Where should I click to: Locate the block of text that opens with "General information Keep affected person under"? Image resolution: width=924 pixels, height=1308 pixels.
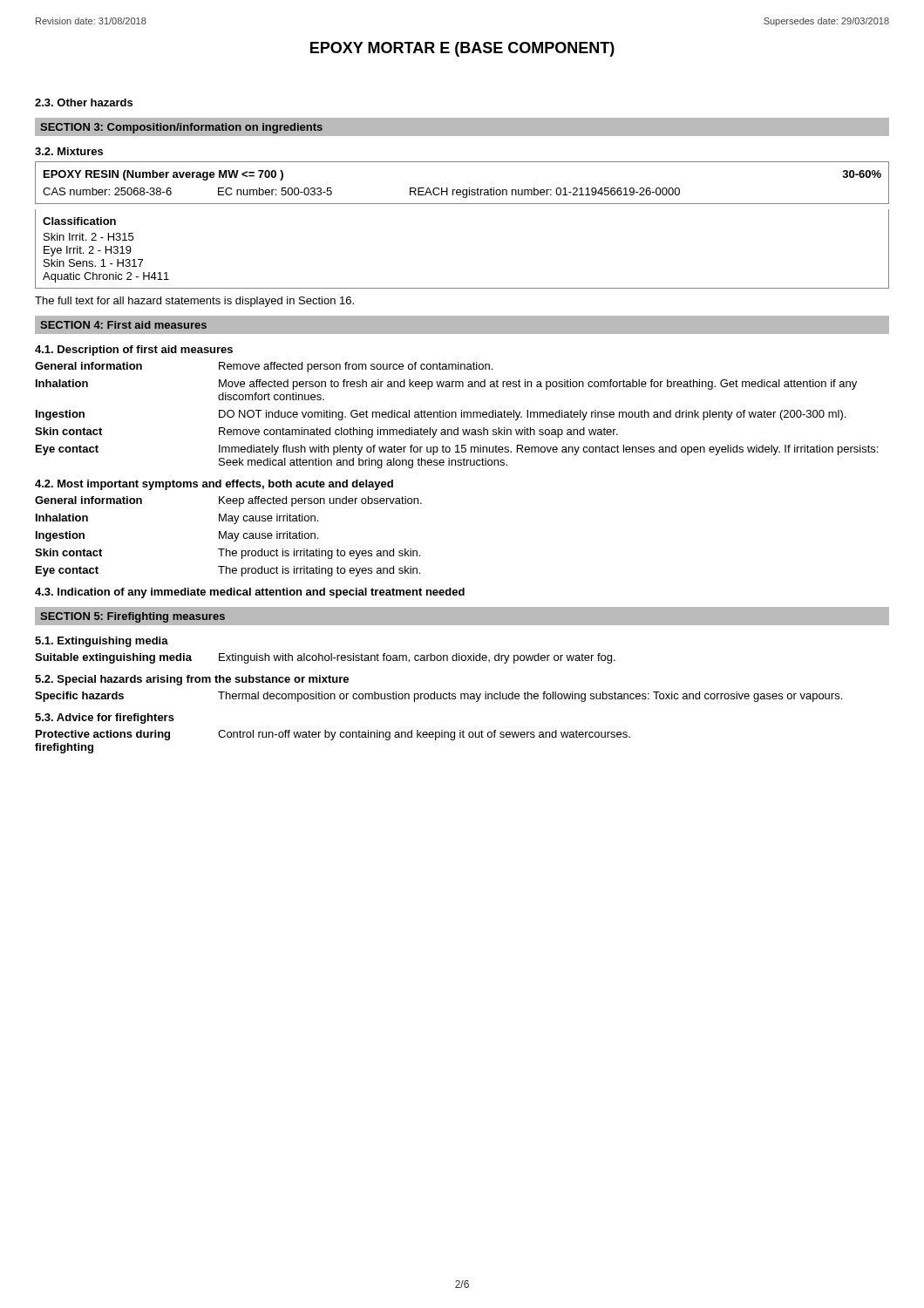point(228,501)
